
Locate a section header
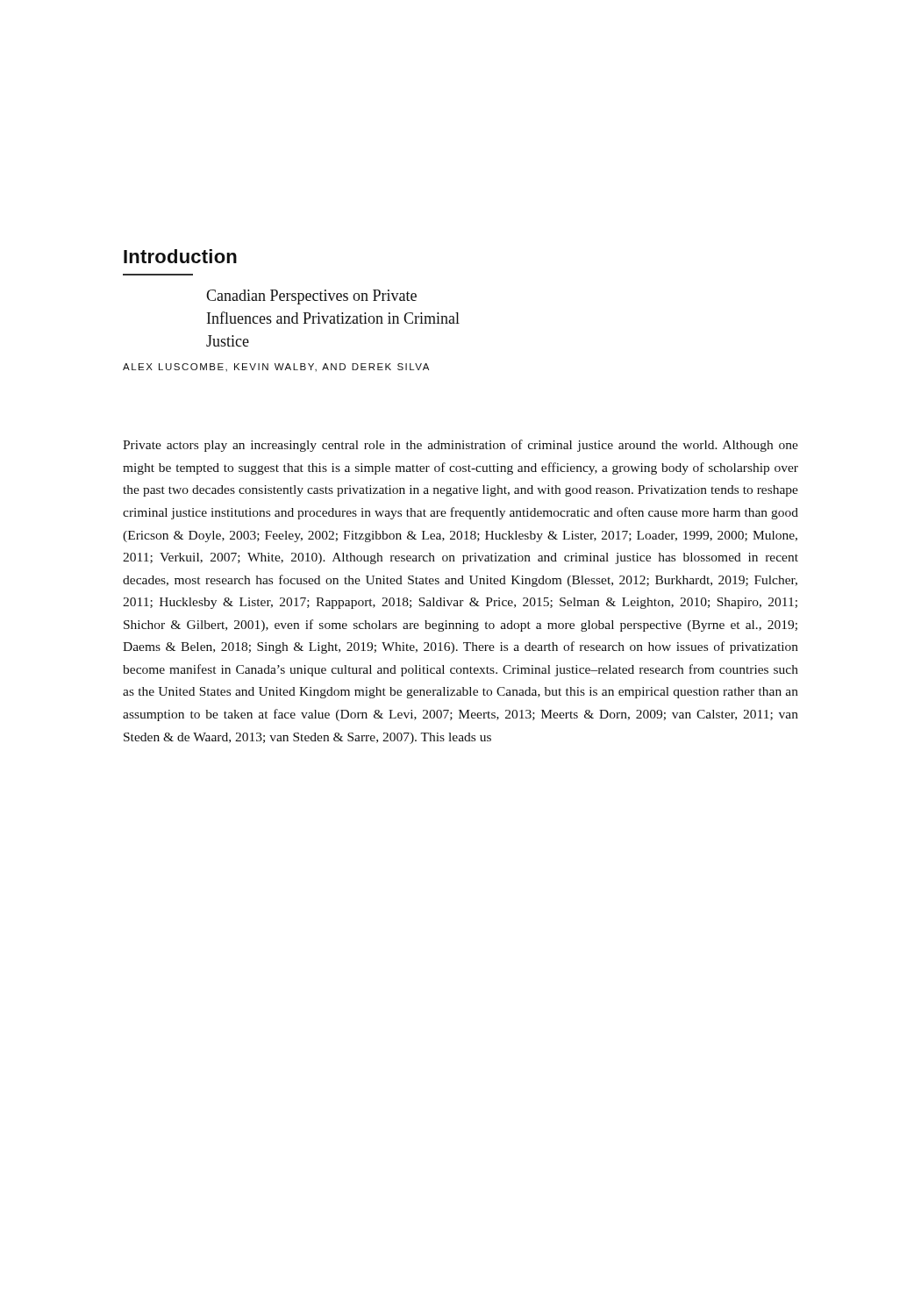click(x=460, y=261)
